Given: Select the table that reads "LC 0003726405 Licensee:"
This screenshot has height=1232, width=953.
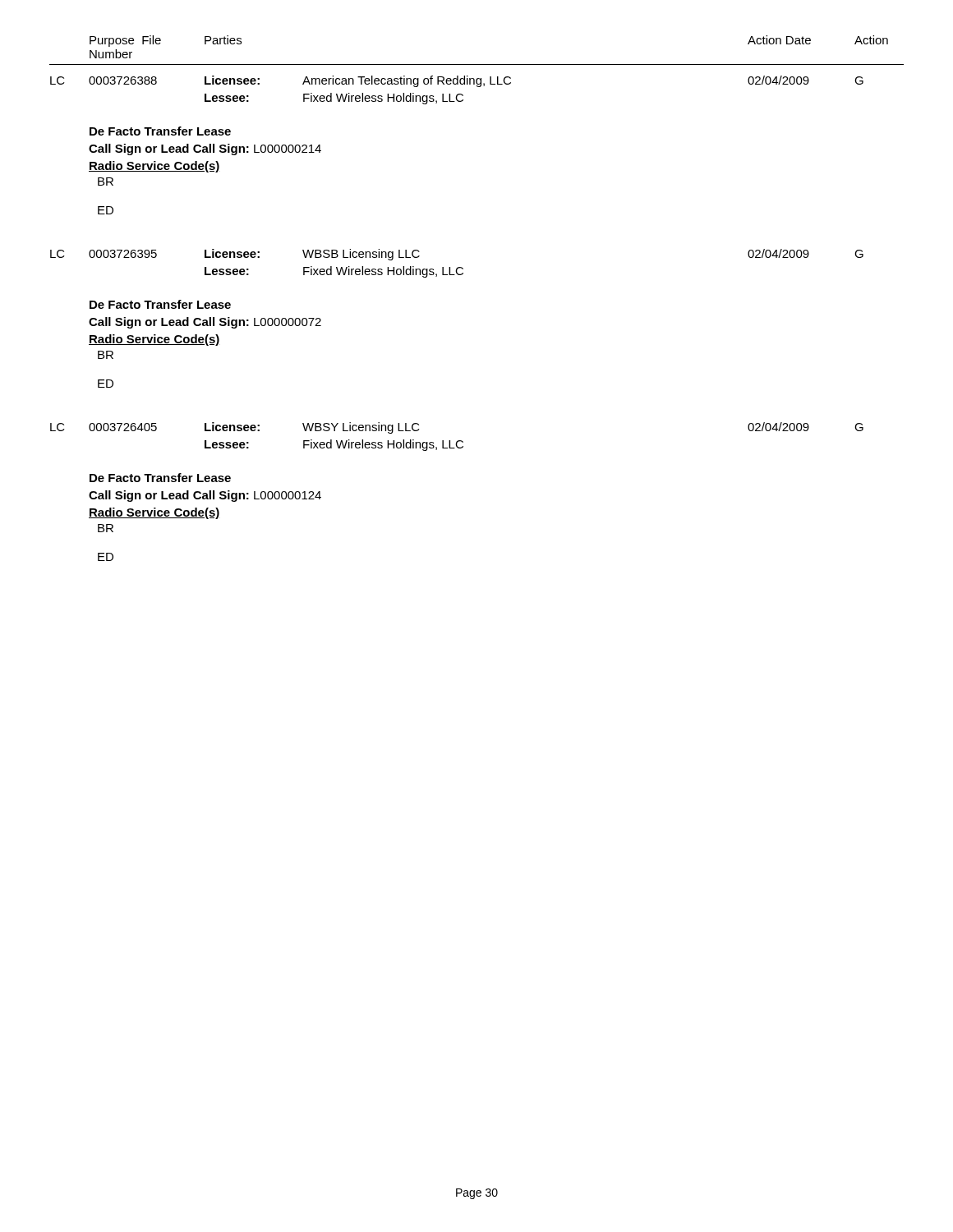Looking at the screenshot, I should tap(476, 435).
